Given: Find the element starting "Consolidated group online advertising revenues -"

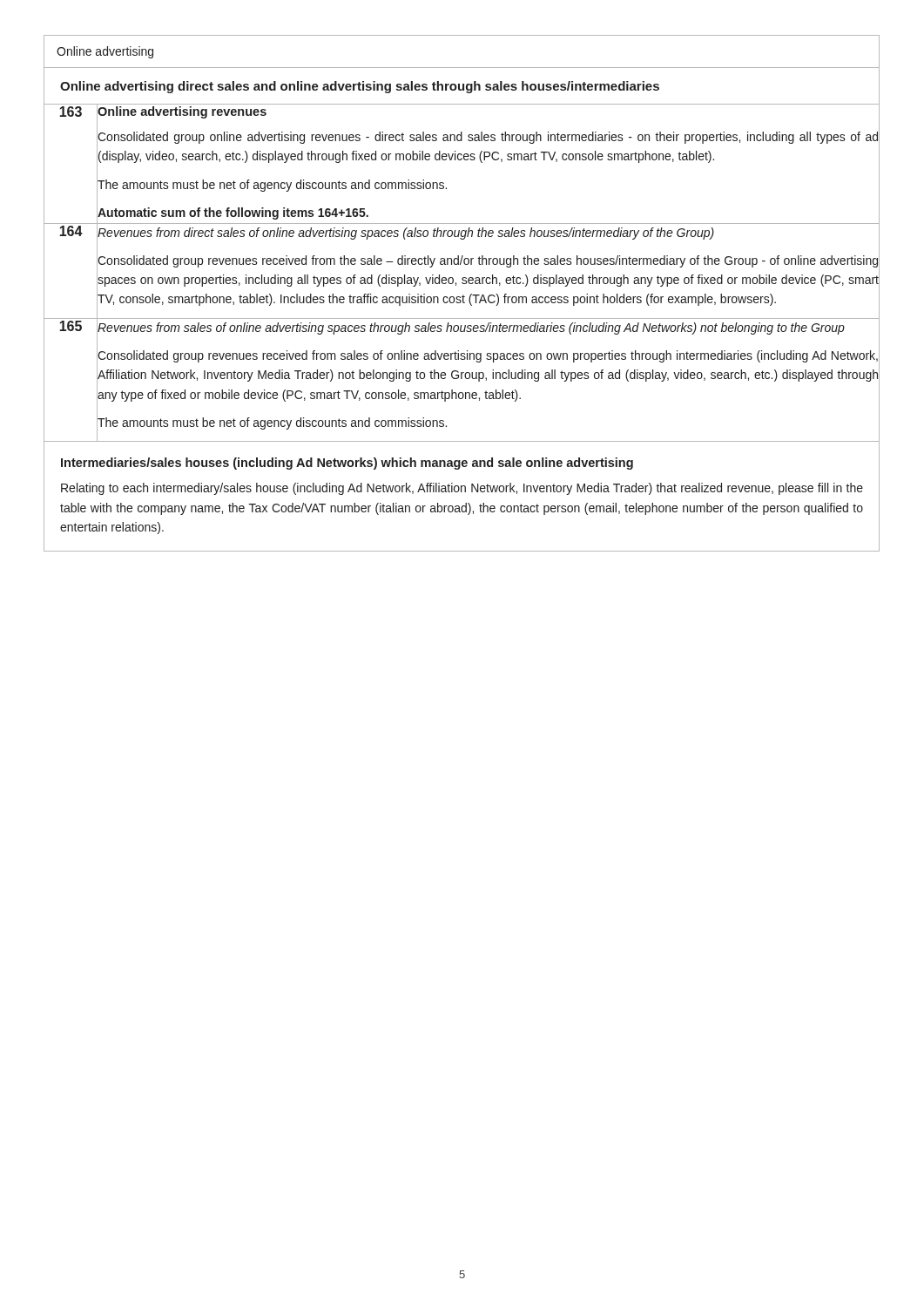Looking at the screenshot, I should point(488,147).
